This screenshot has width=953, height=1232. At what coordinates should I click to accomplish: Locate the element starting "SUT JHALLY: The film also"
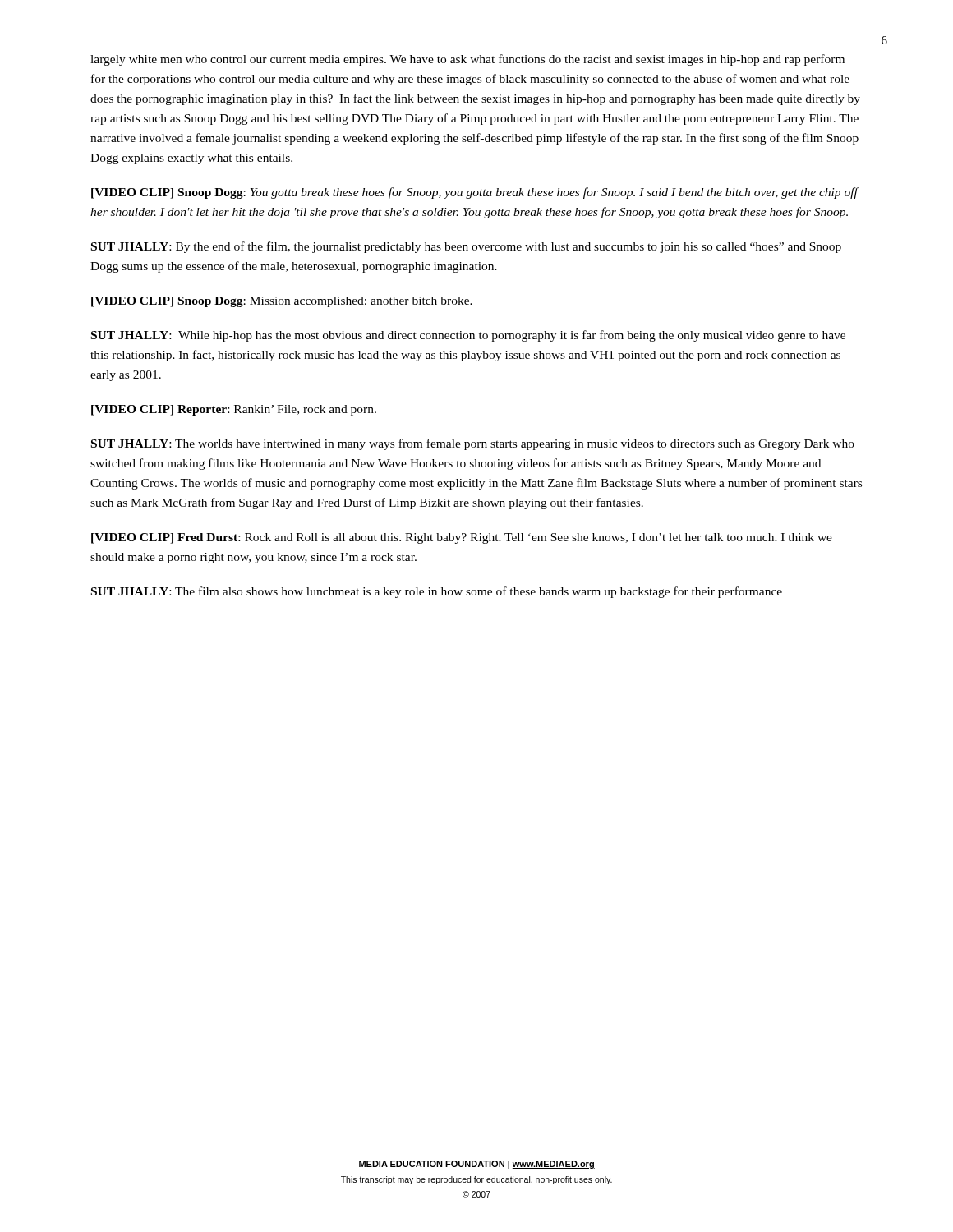[476, 592]
